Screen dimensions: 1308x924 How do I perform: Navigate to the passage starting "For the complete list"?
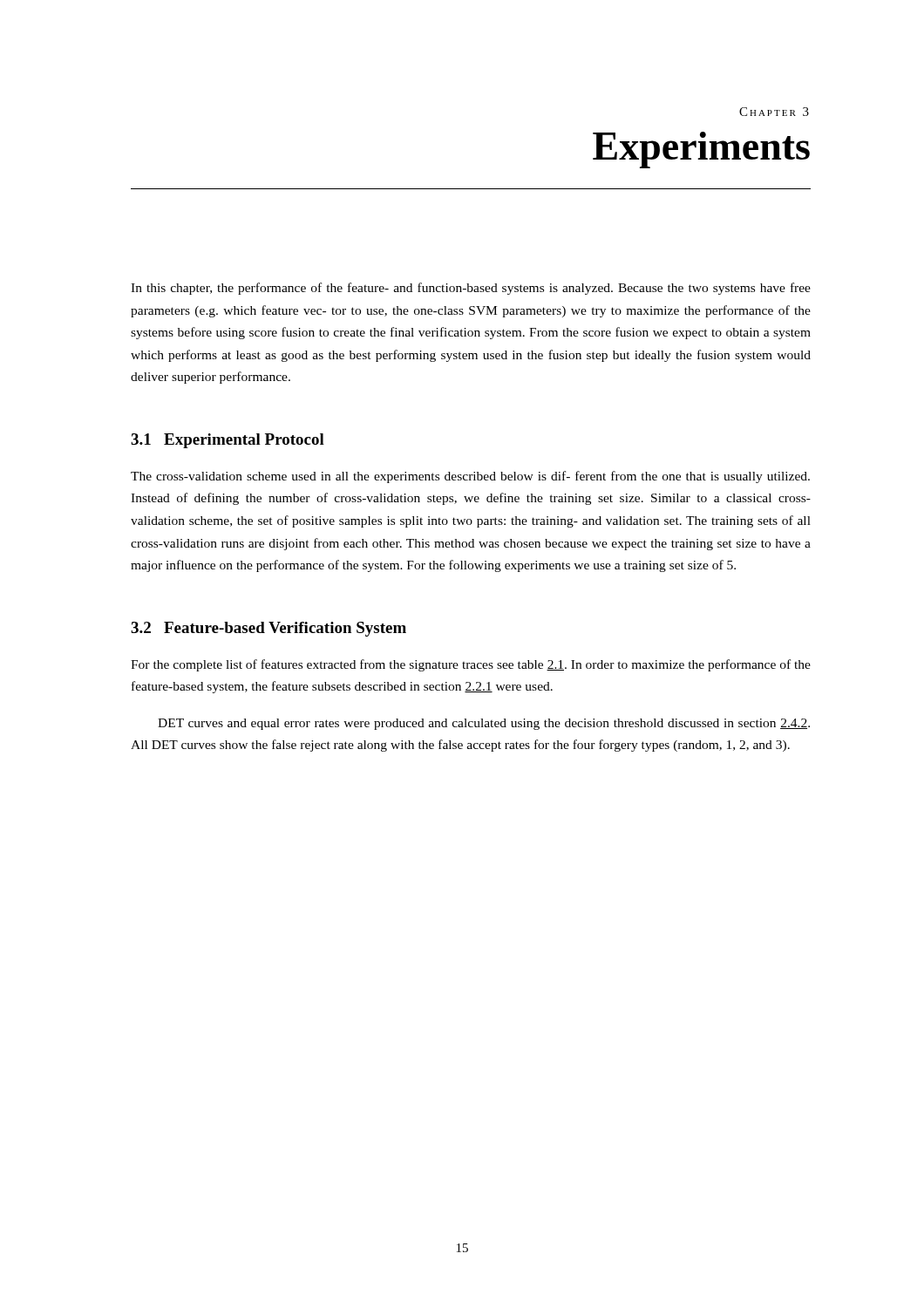pyautogui.click(x=471, y=675)
